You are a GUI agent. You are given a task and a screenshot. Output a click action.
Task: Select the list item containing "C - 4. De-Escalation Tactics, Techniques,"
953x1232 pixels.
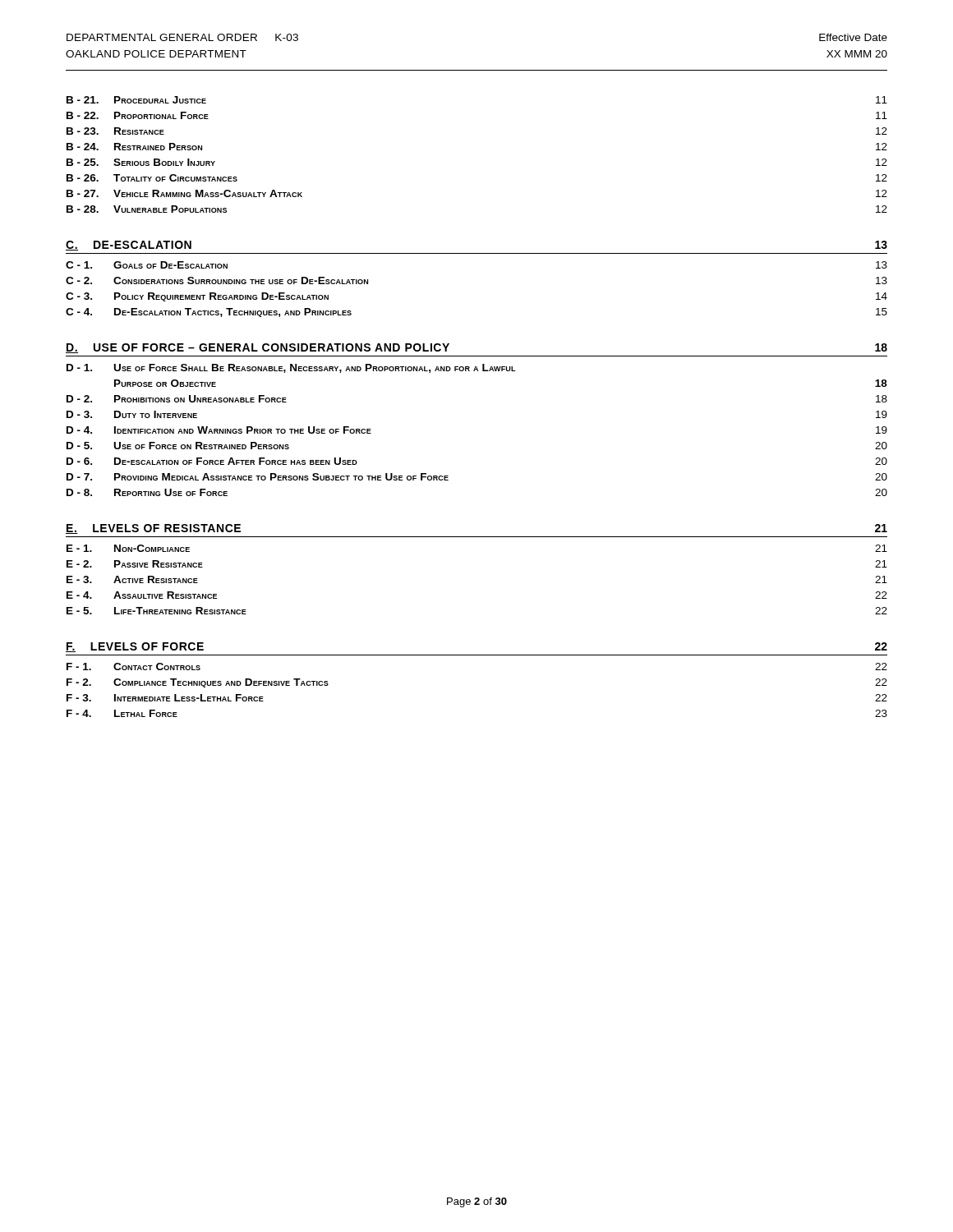click(x=87, y=313)
